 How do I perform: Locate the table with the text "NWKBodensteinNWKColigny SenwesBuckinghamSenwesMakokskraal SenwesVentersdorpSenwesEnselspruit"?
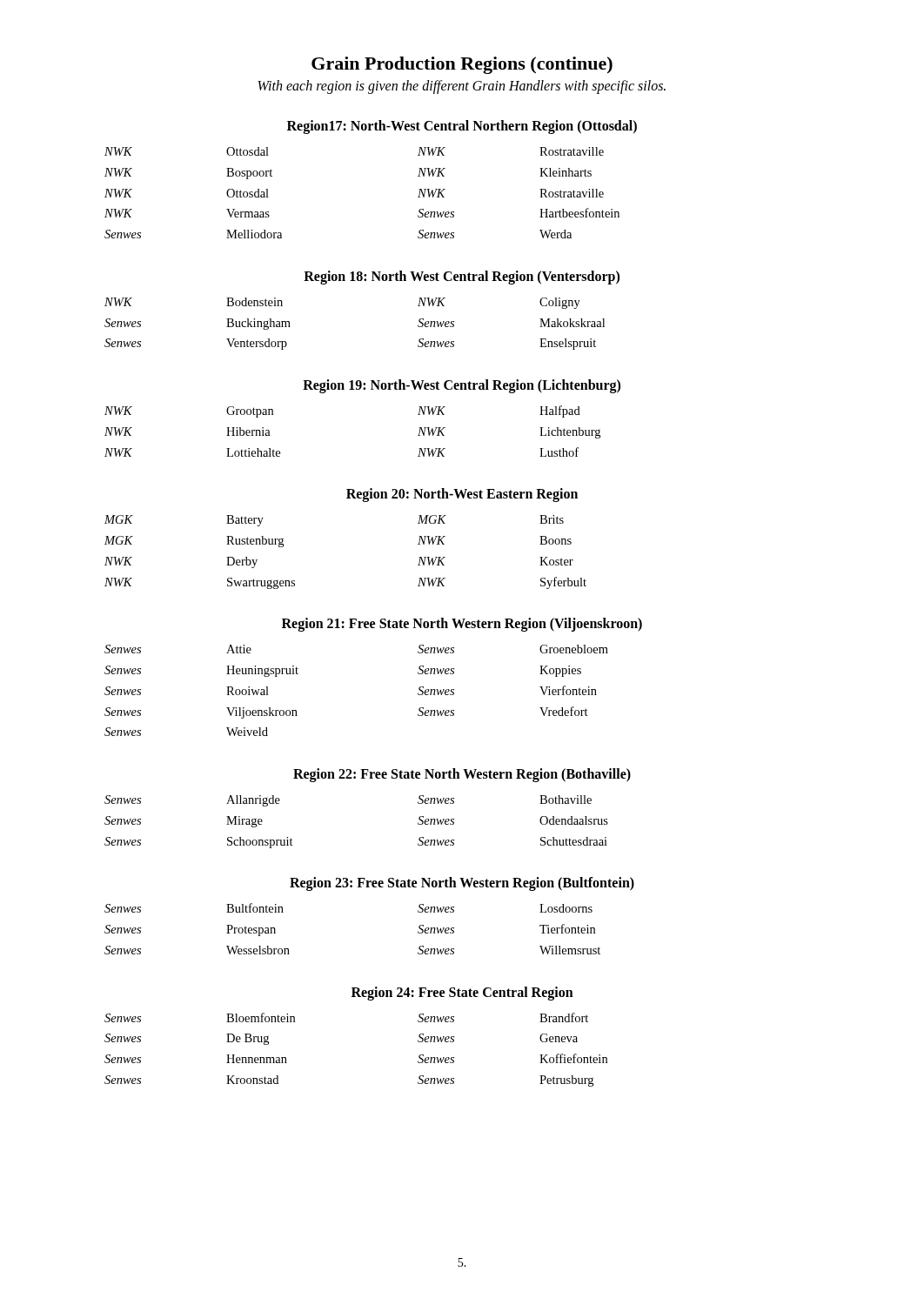coord(462,323)
